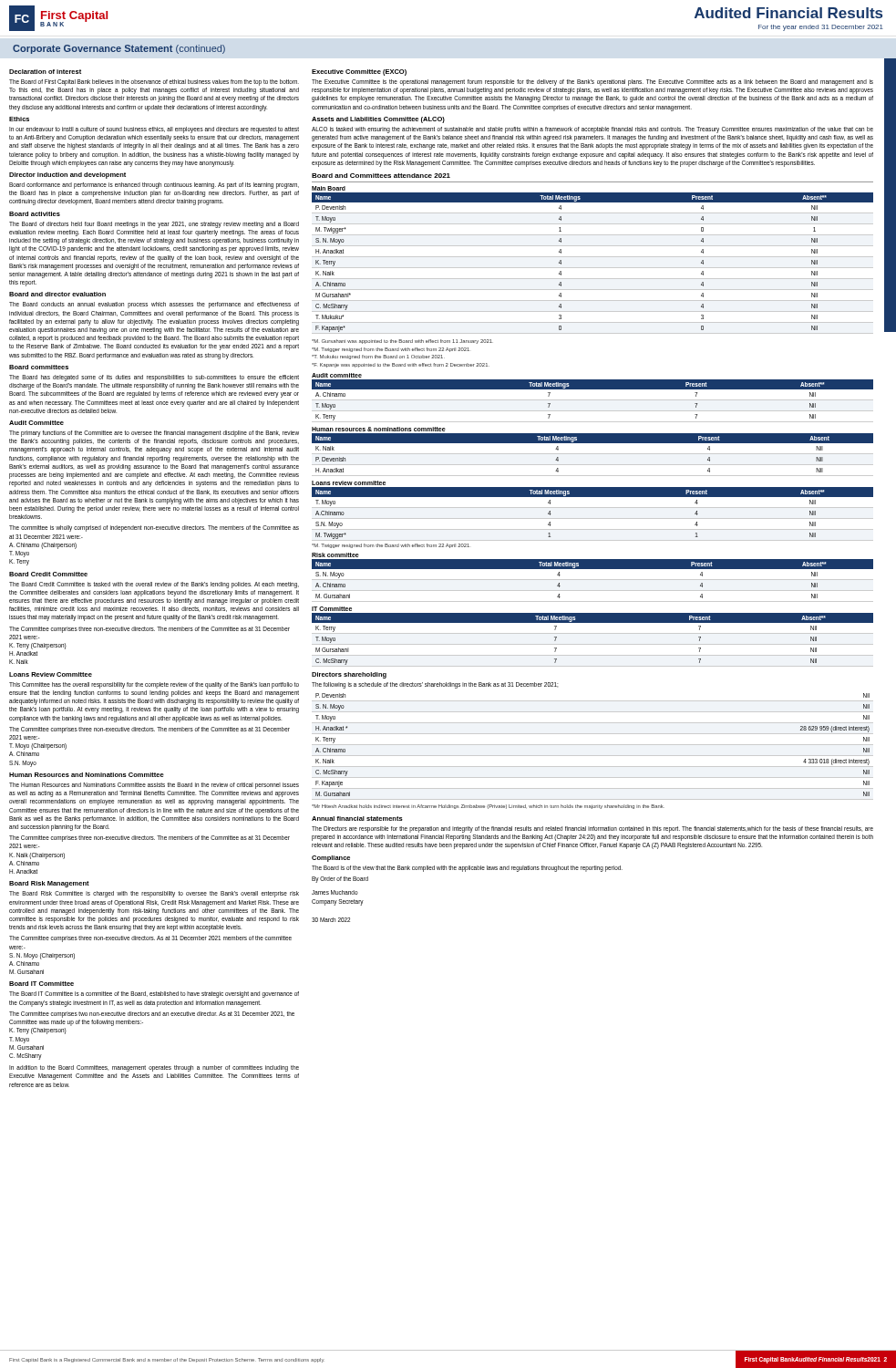
Task: Click on the section header with the text "Human Resources and Nominations Committee"
Action: 86,775
